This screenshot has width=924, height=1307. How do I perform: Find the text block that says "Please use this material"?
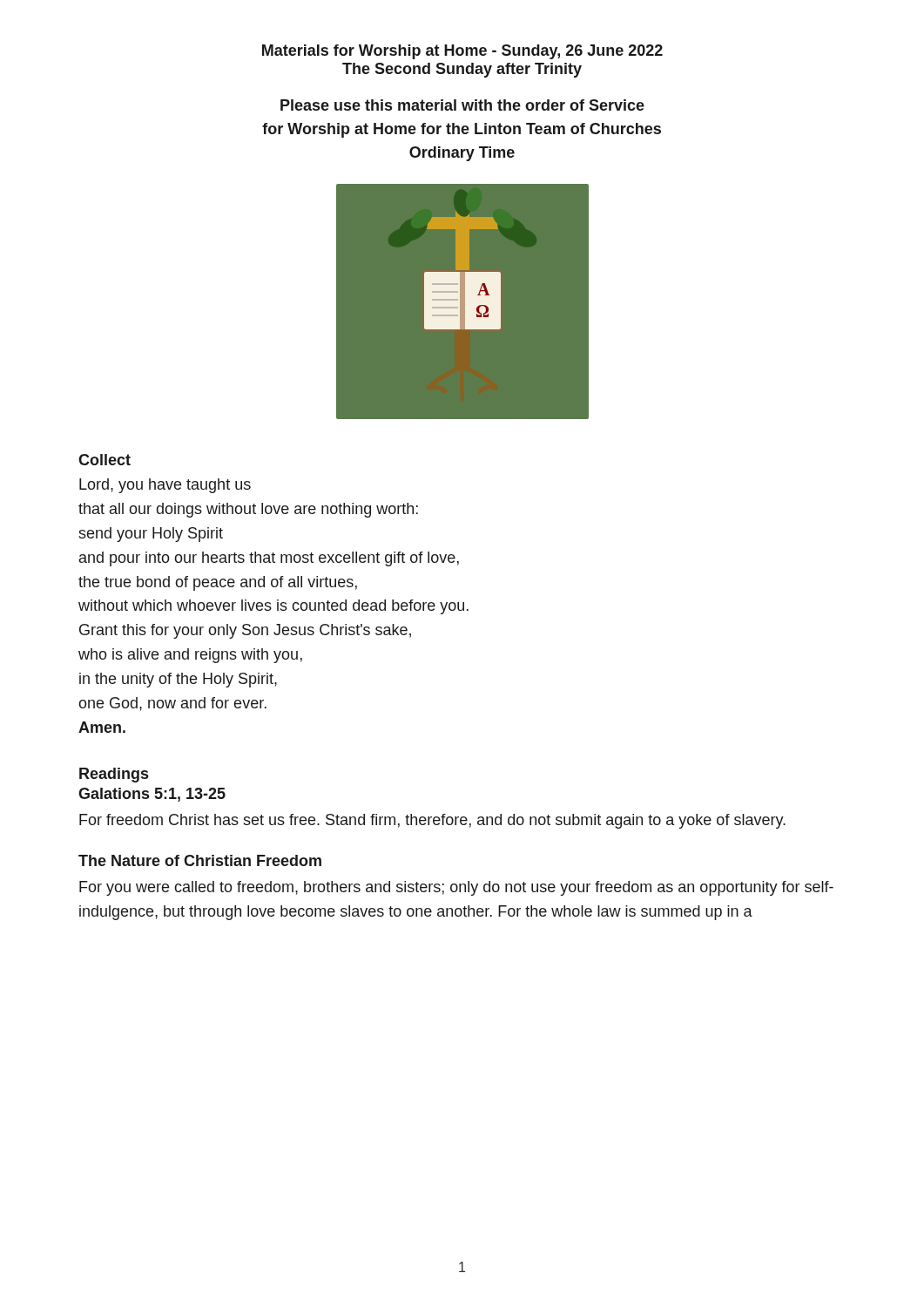[462, 129]
